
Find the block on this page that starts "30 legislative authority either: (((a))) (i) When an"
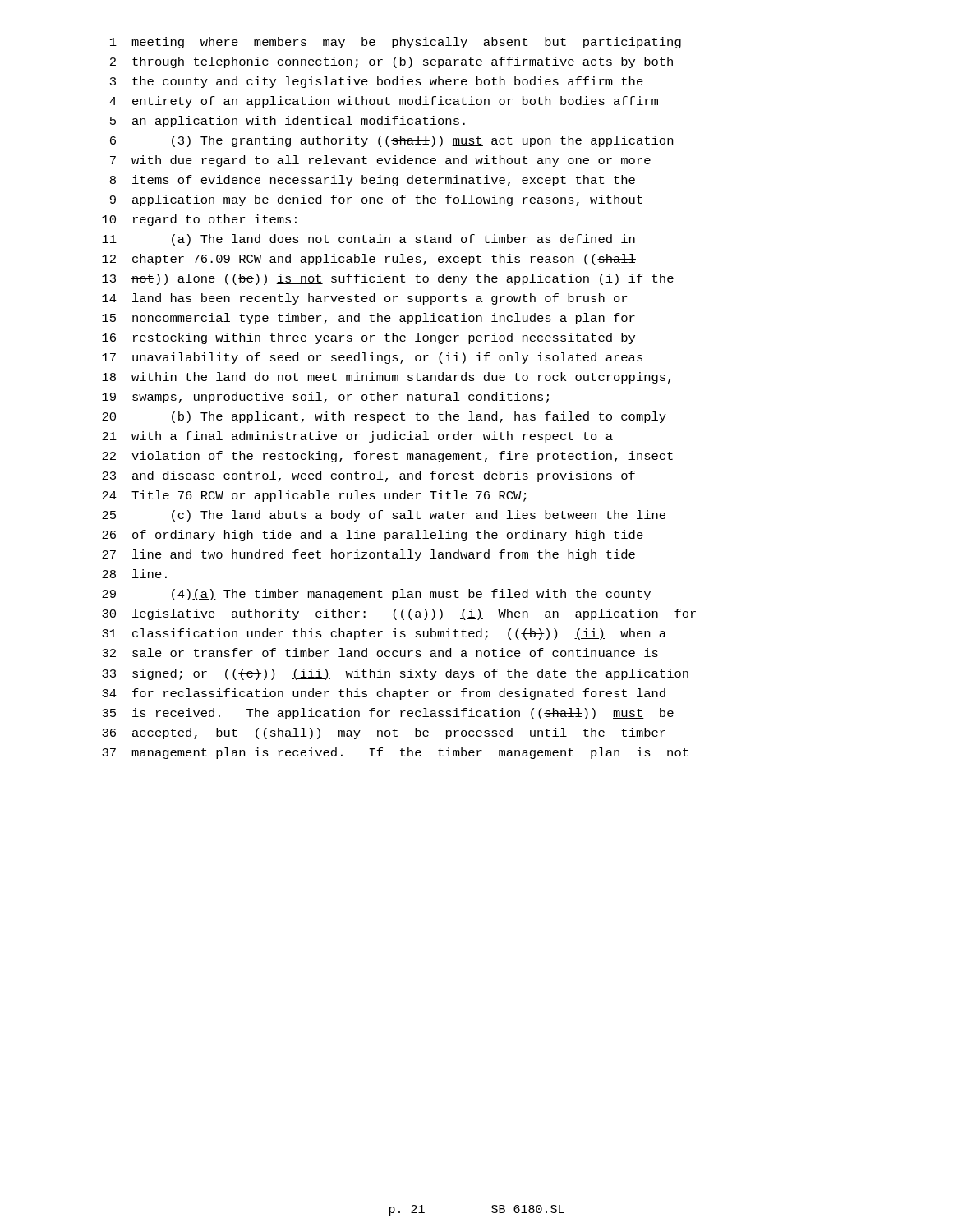[x=485, y=615]
